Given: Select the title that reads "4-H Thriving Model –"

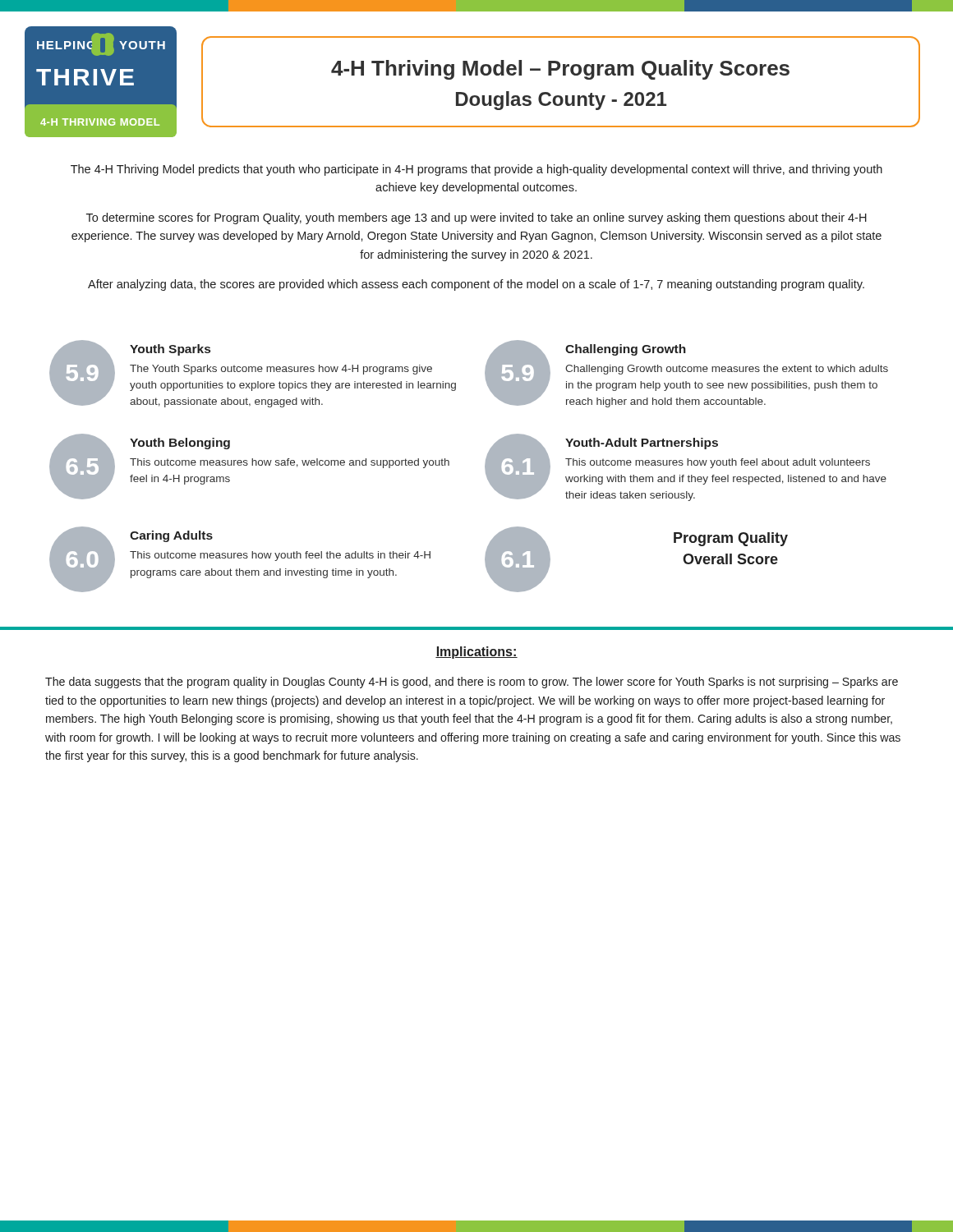Looking at the screenshot, I should pos(561,83).
